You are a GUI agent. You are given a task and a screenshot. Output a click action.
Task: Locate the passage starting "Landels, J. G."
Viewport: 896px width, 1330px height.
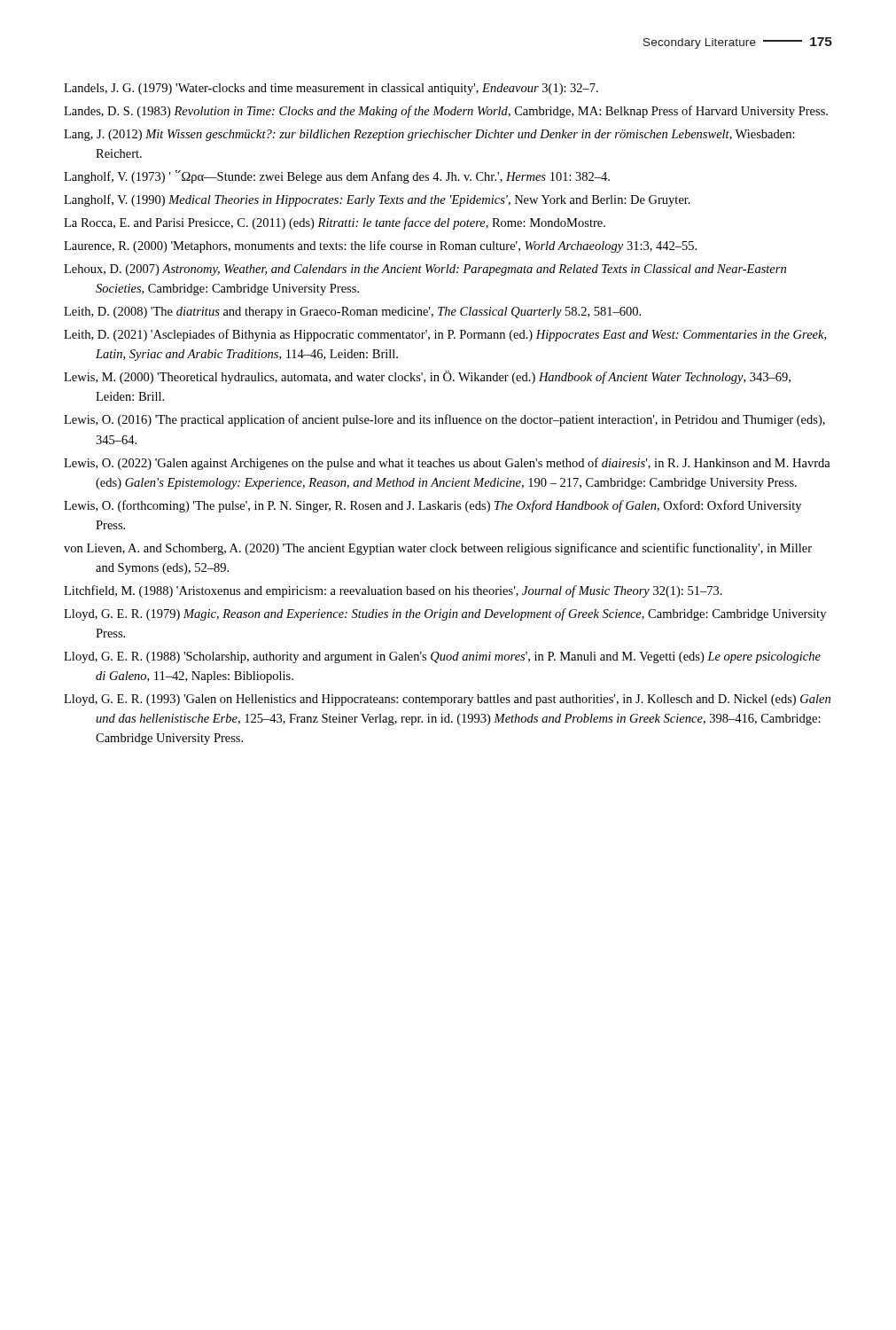click(x=331, y=88)
